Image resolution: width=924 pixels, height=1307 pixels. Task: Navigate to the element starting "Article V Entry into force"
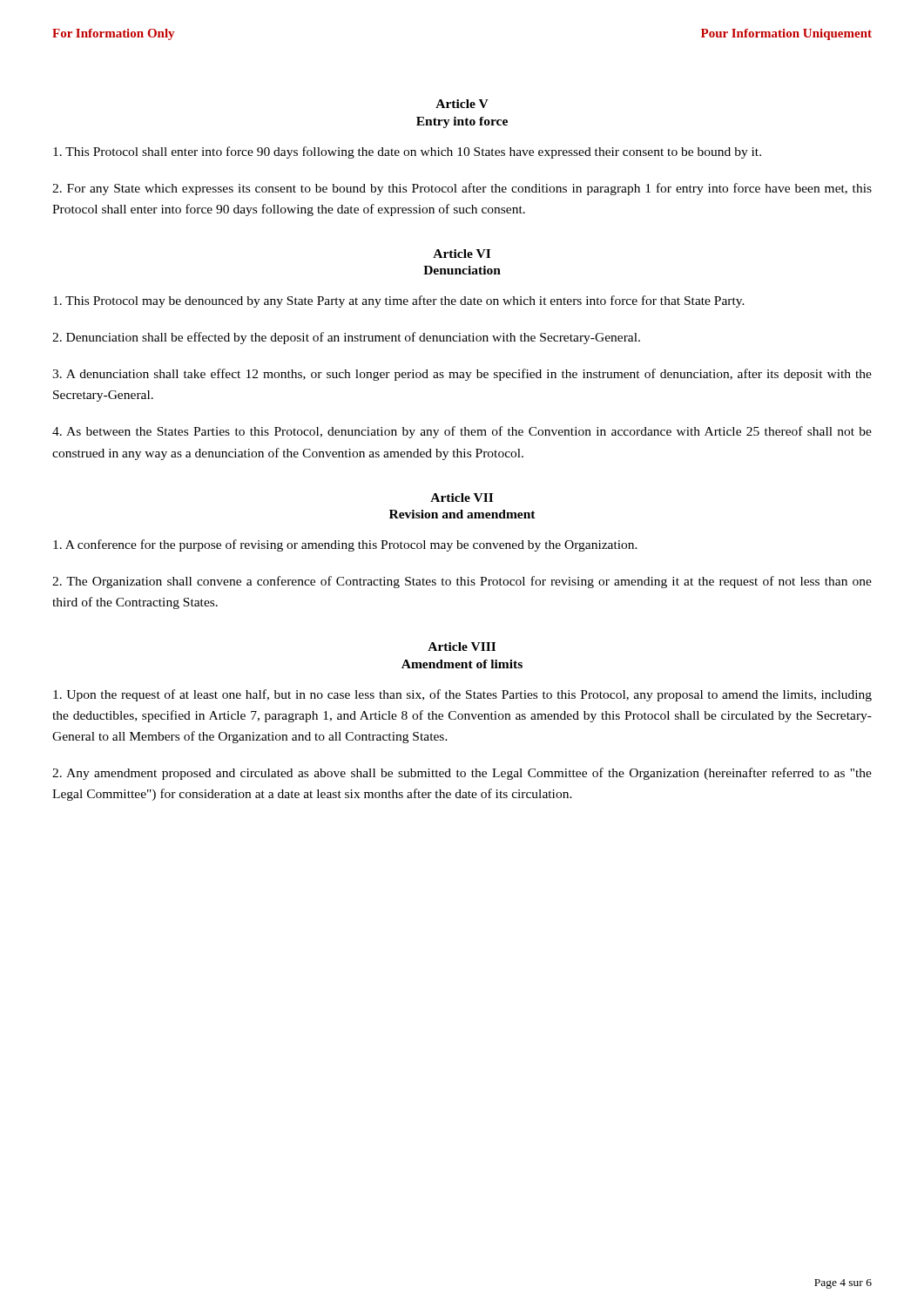coord(462,111)
